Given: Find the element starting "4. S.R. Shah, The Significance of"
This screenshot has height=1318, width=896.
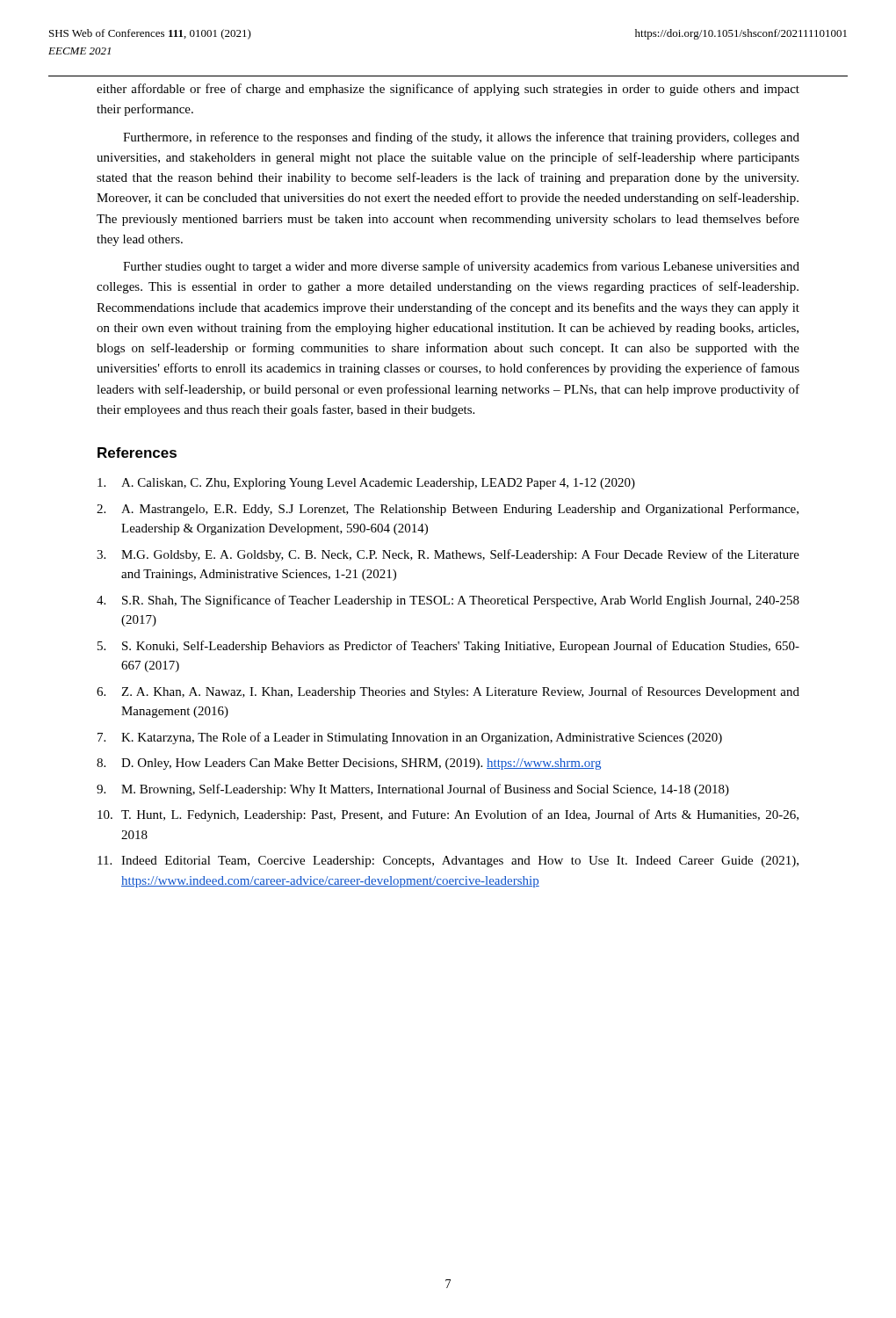Looking at the screenshot, I should point(448,610).
